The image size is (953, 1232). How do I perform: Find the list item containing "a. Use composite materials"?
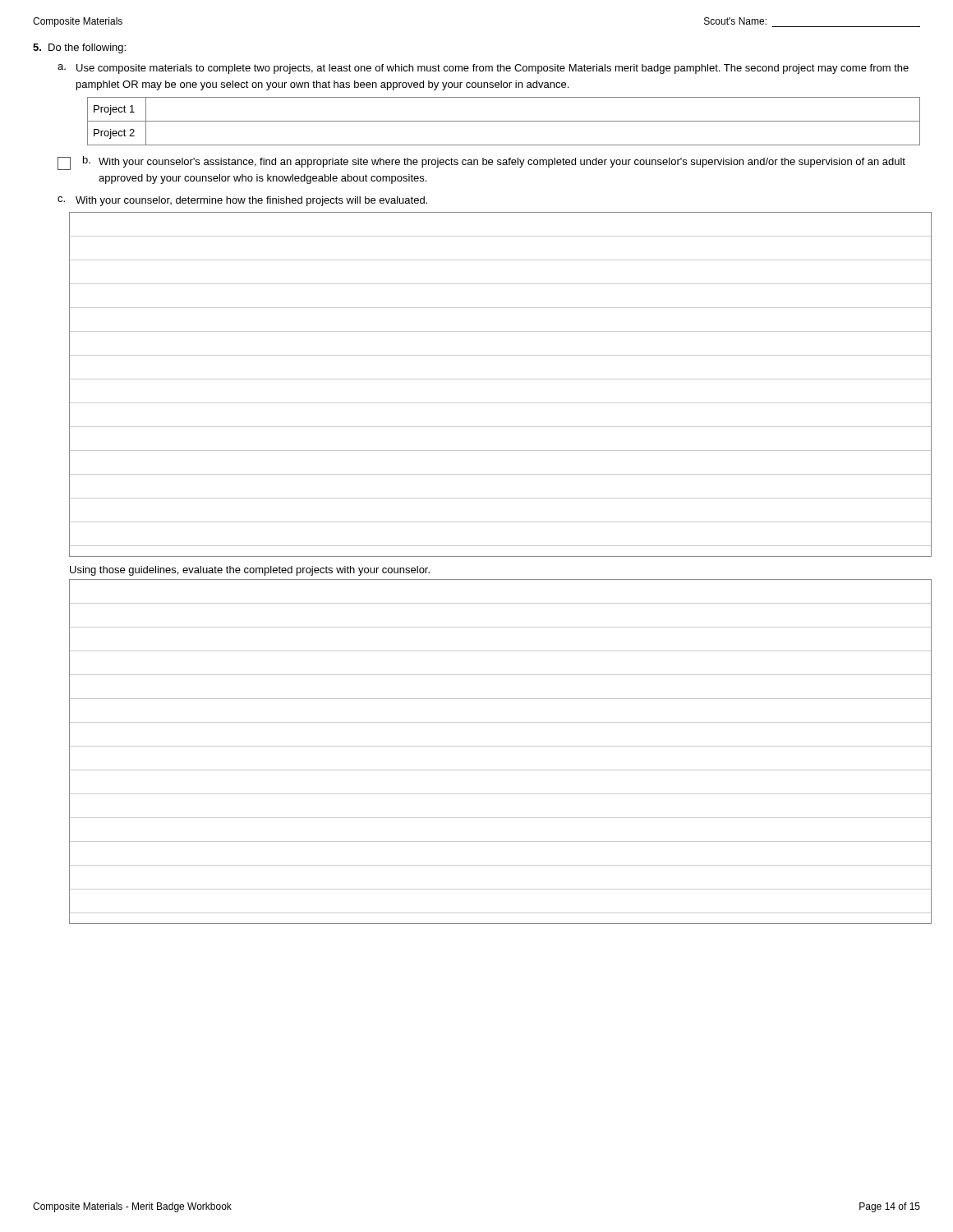tap(489, 105)
